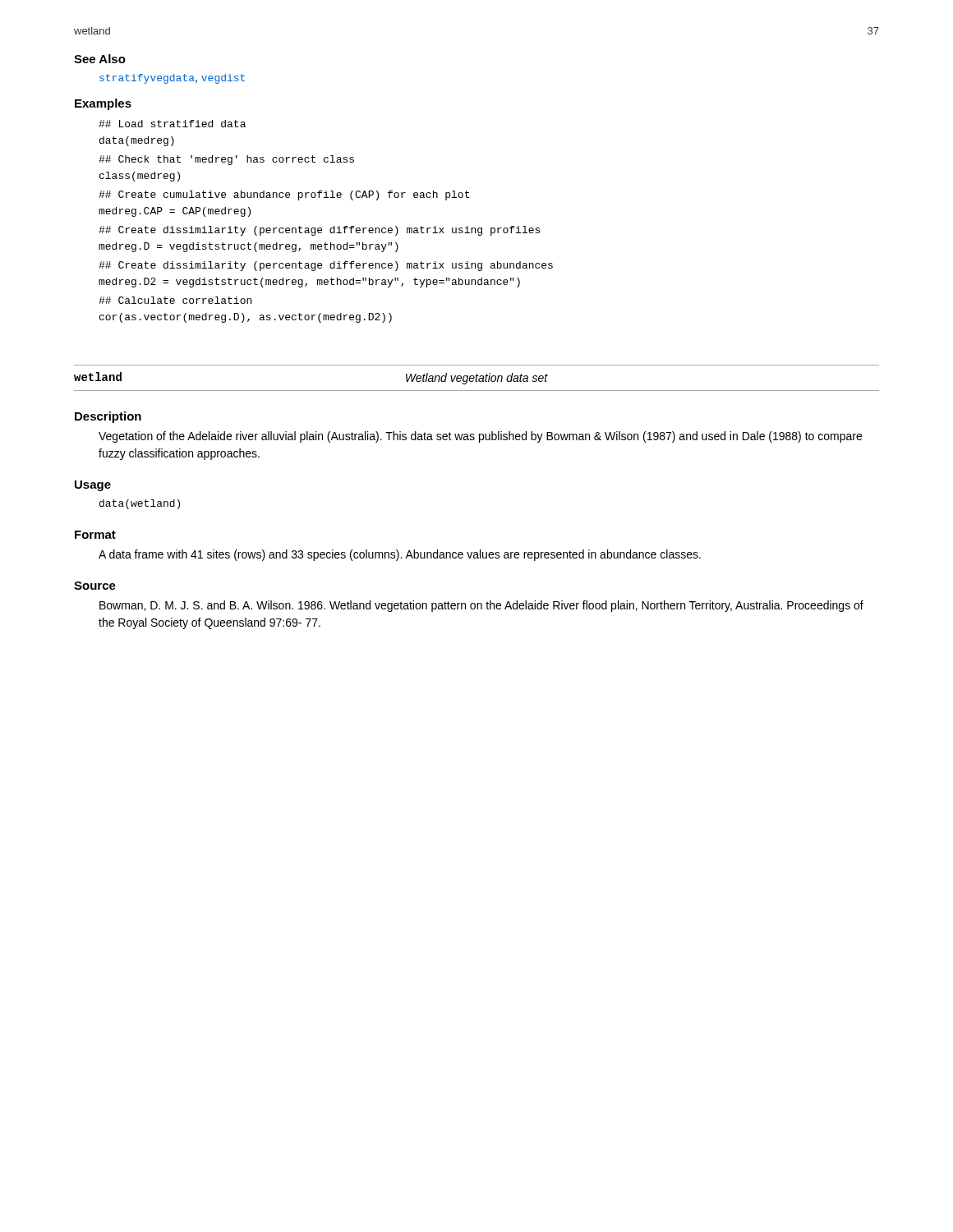Find the text starting "See Also"

pos(100,59)
